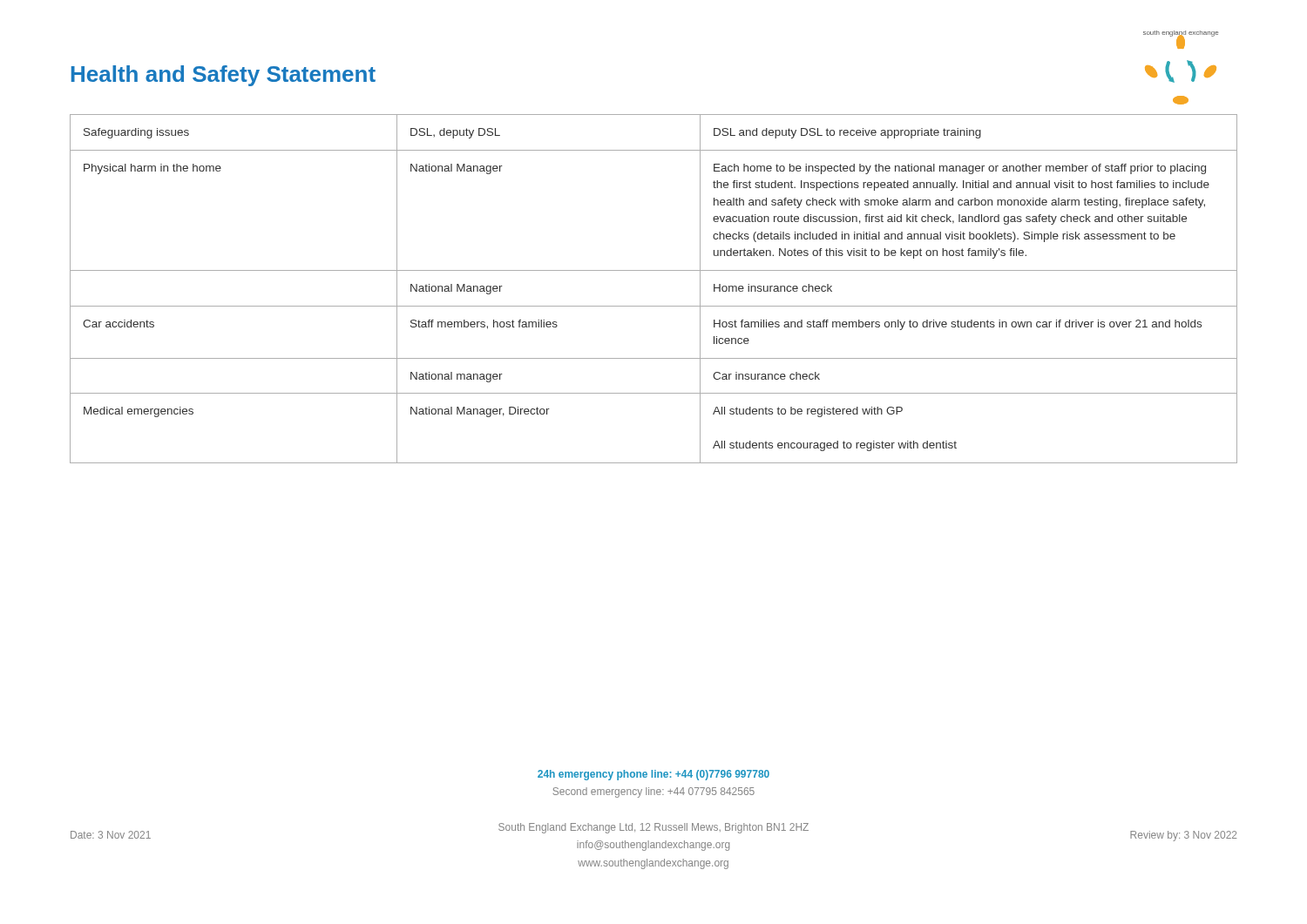Select the region starting "Health and Safety Statement"
This screenshot has height=924, width=1307.
point(223,74)
